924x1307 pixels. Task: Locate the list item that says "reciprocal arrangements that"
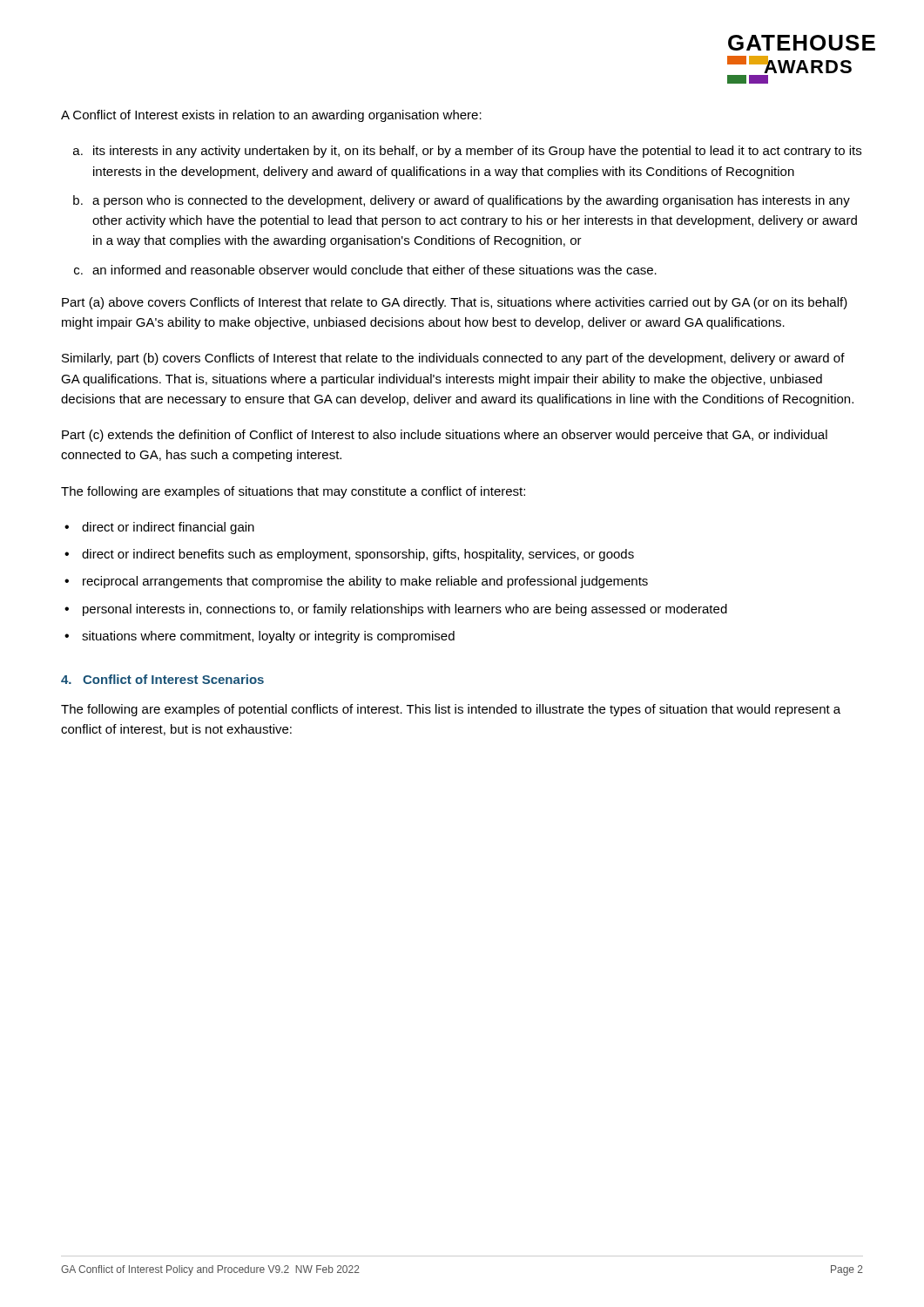click(x=365, y=581)
